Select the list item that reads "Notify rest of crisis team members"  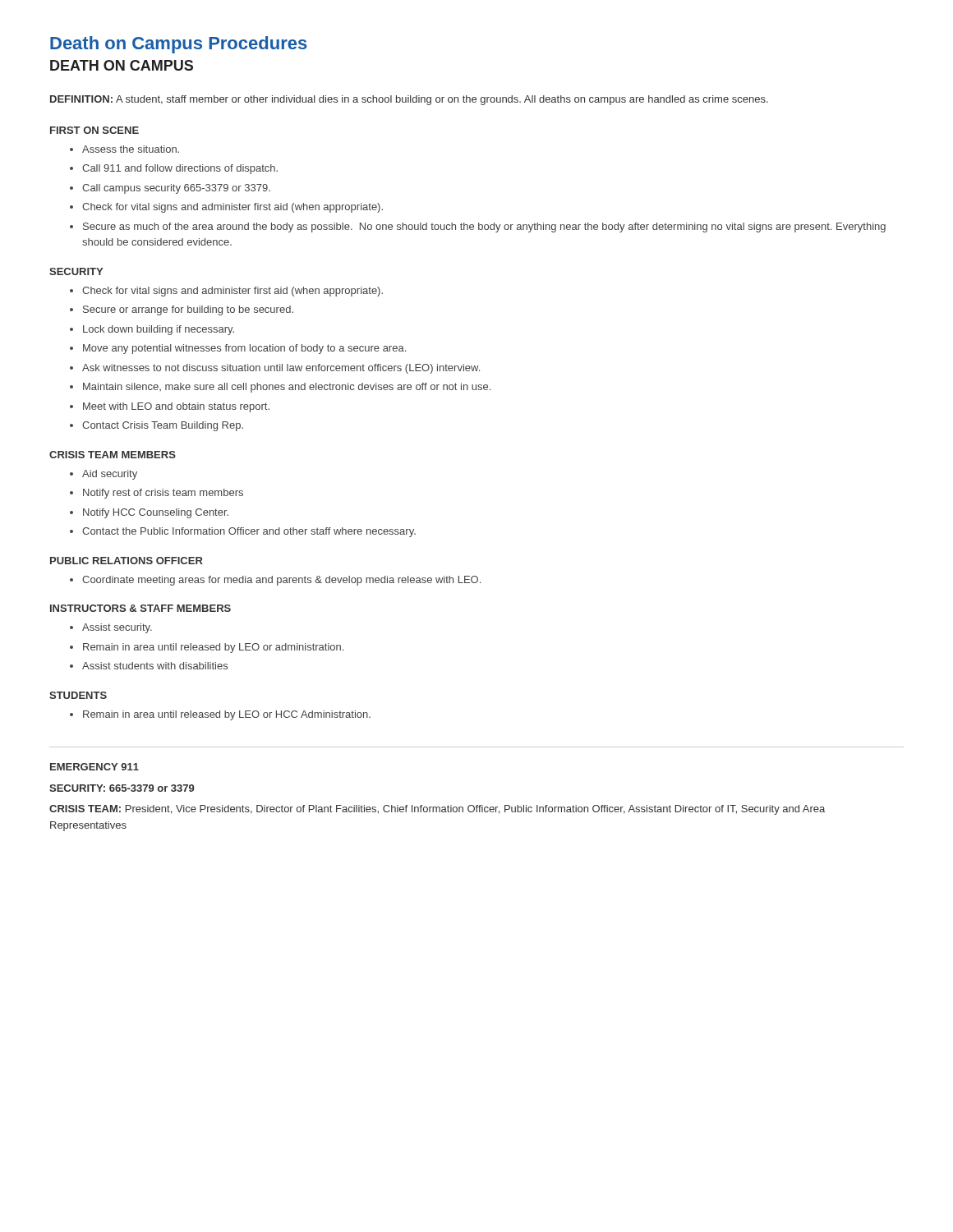157,494
